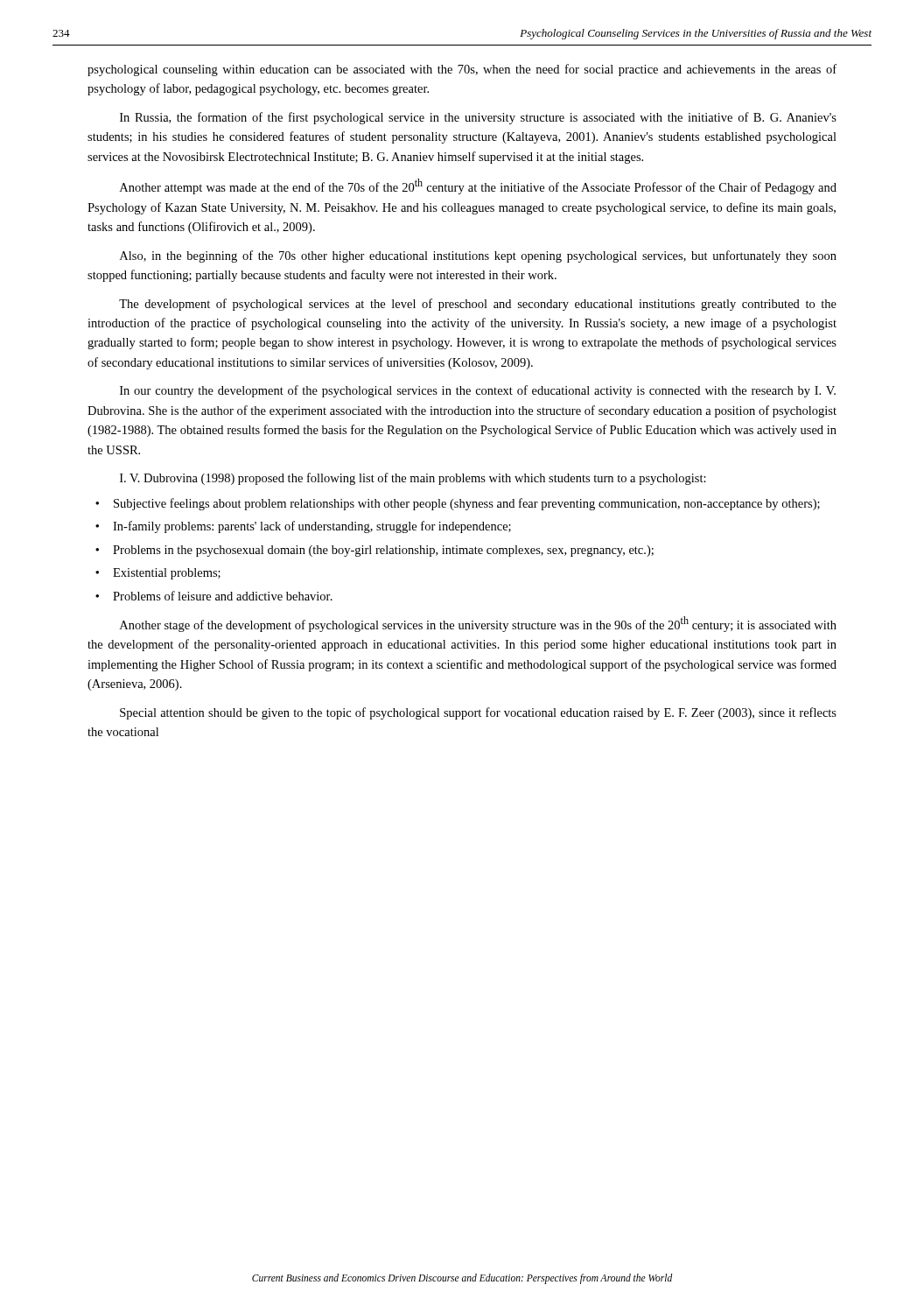Viewport: 924px width, 1313px height.
Task: Point to the block beginning "Also, in the beginning of the"
Action: (x=462, y=265)
